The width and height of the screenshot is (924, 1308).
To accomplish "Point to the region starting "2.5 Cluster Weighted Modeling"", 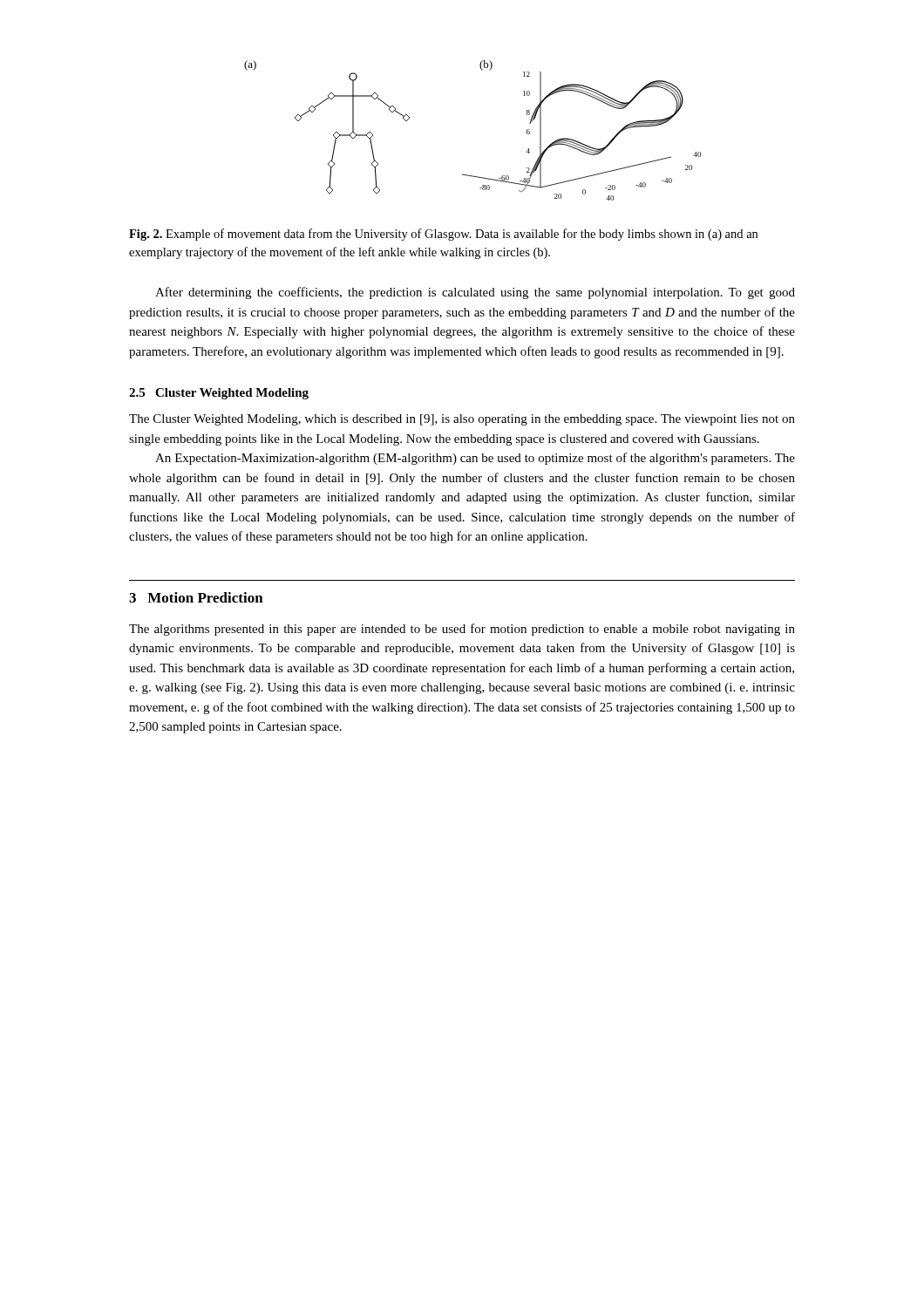I will [x=219, y=392].
